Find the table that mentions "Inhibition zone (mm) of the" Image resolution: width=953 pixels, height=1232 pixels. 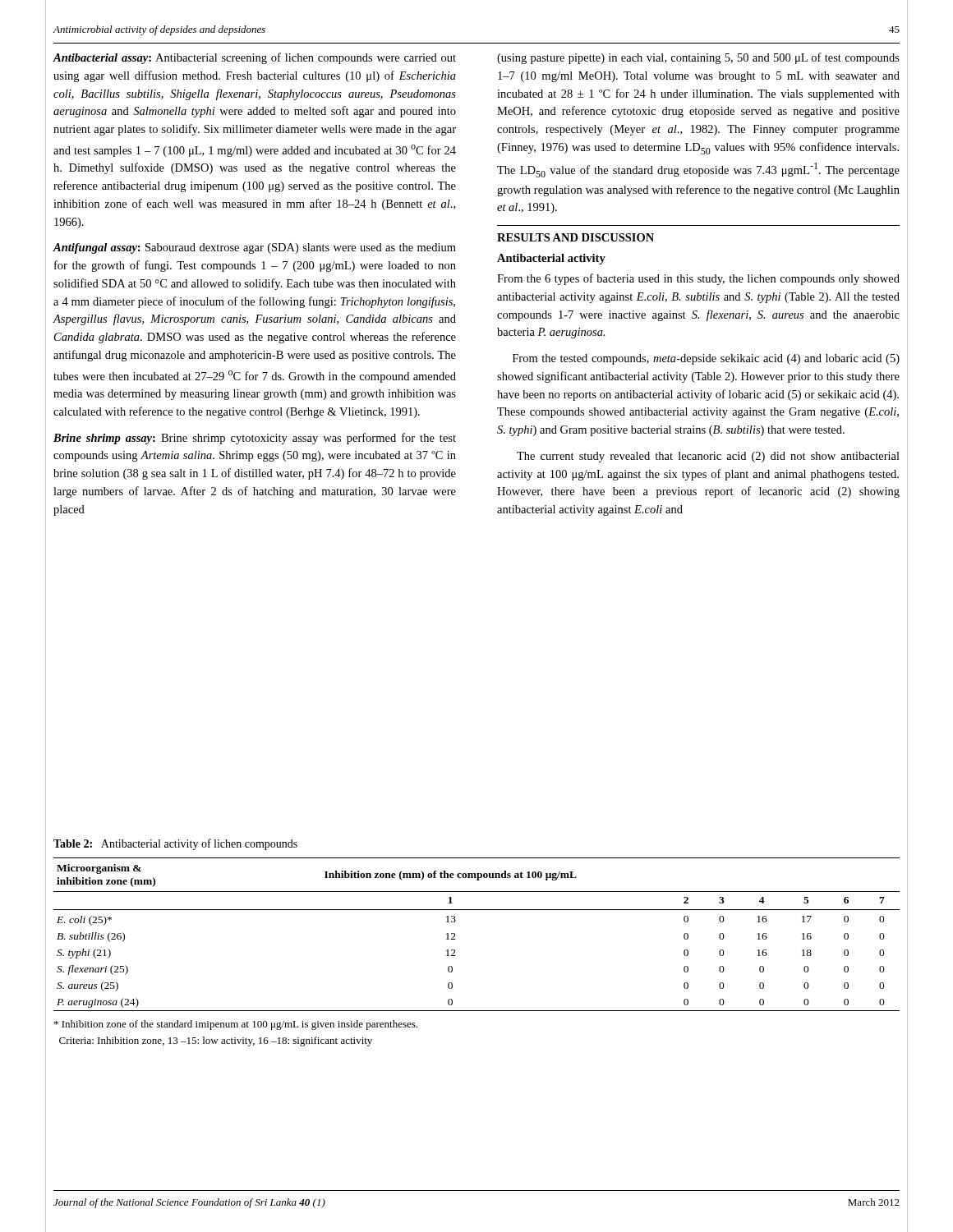pyautogui.click(x=476, y=934)
